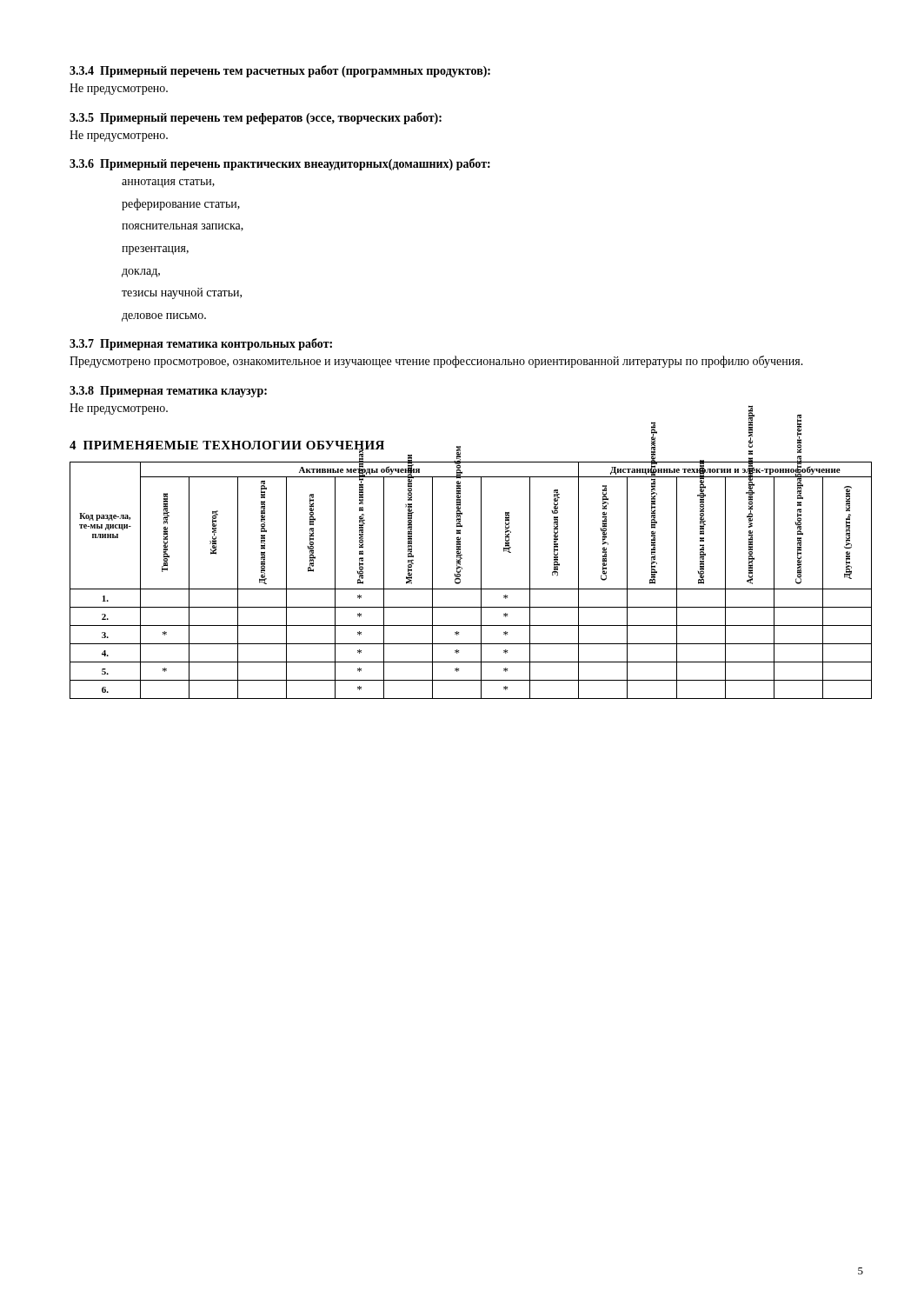Click on the block starting "пояснительная записка,"
Screen dimensions: 1304x924
183,226
